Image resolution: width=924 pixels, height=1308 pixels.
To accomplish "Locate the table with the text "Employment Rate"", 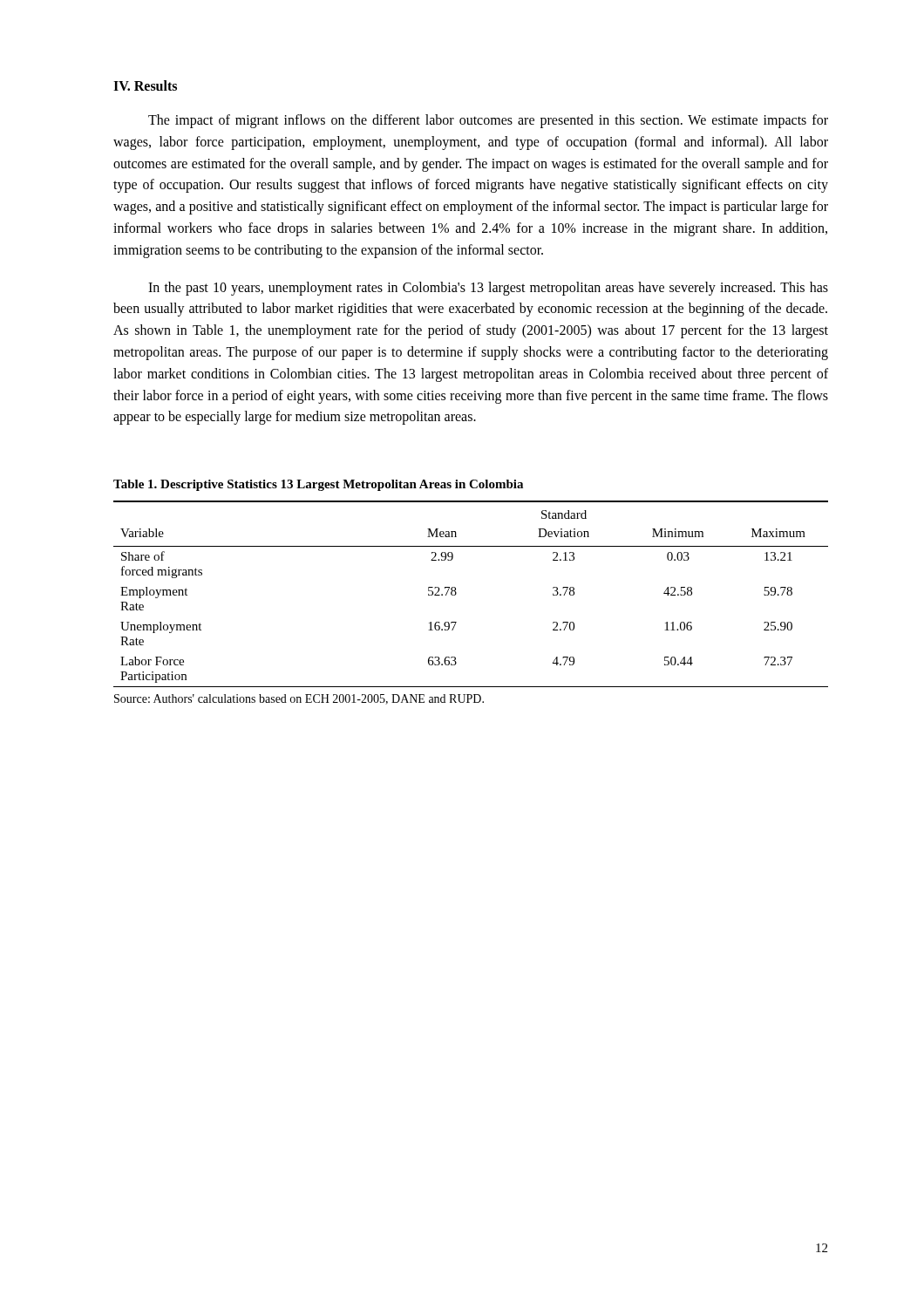I will pyautogui.click(x=471, y=594).
